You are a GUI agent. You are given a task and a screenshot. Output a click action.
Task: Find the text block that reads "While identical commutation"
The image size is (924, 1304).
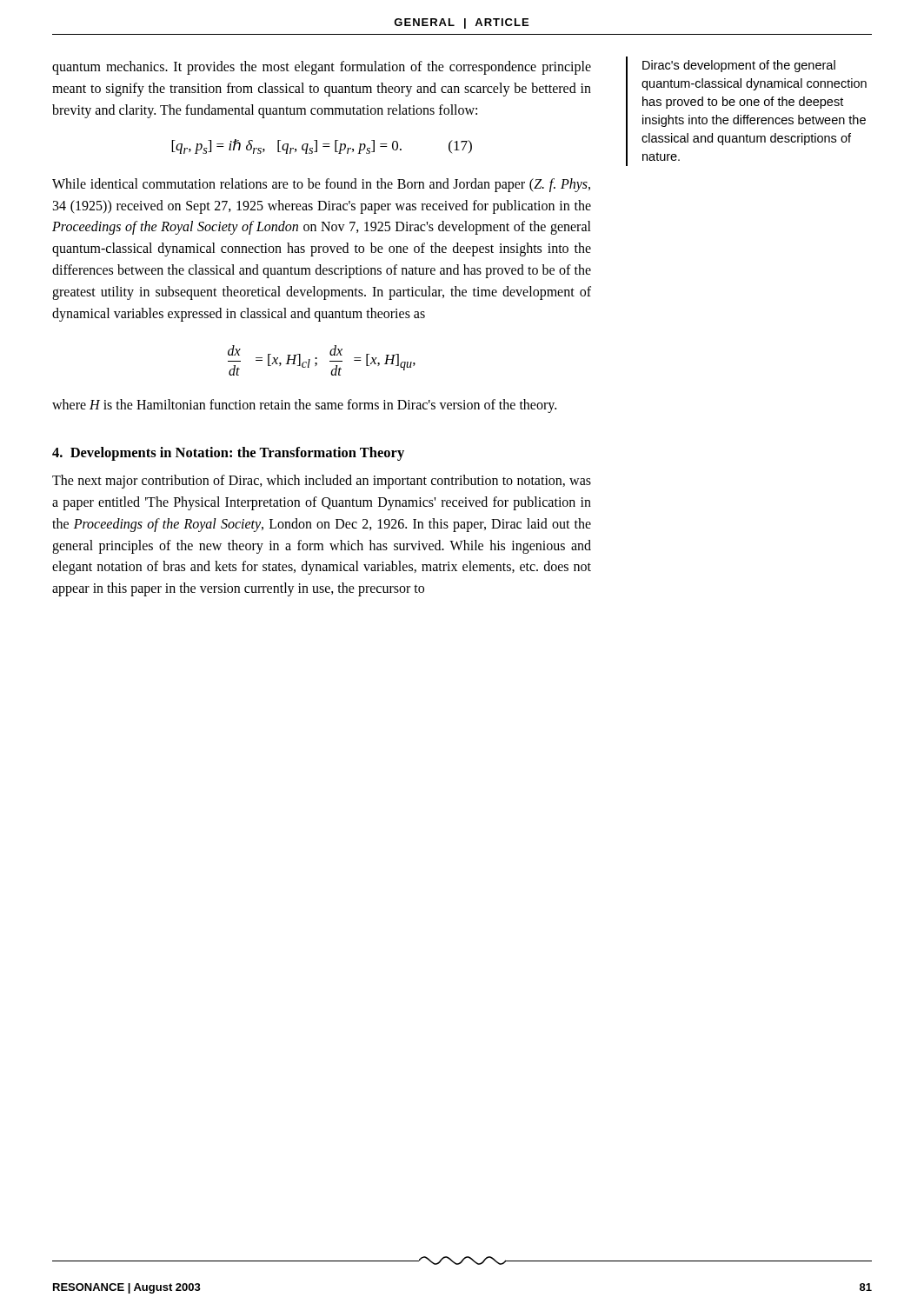pos(322,248)
